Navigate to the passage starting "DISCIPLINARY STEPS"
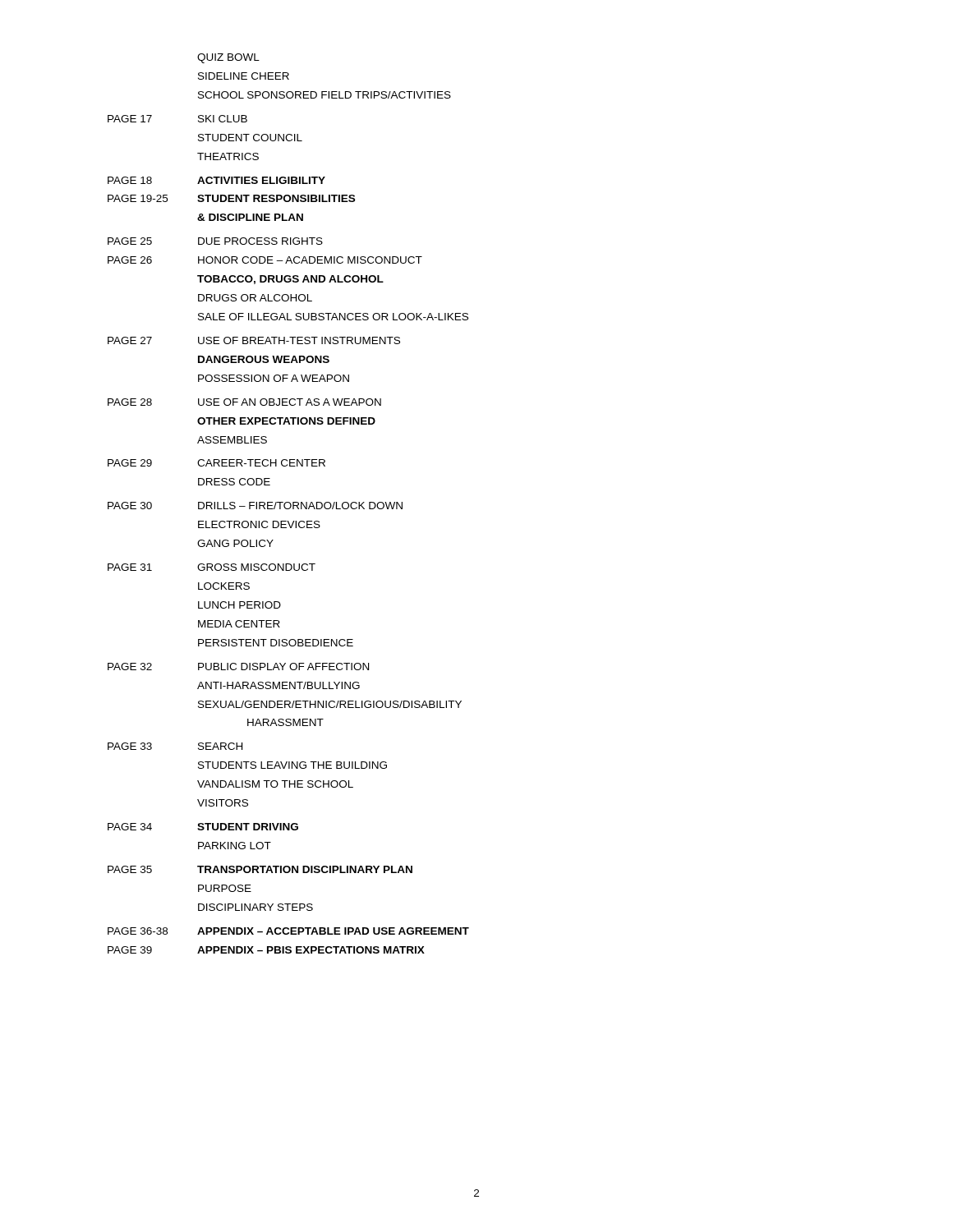This screenshot has width=953, height=1232. pyautogui.click(x=256, y=907)
